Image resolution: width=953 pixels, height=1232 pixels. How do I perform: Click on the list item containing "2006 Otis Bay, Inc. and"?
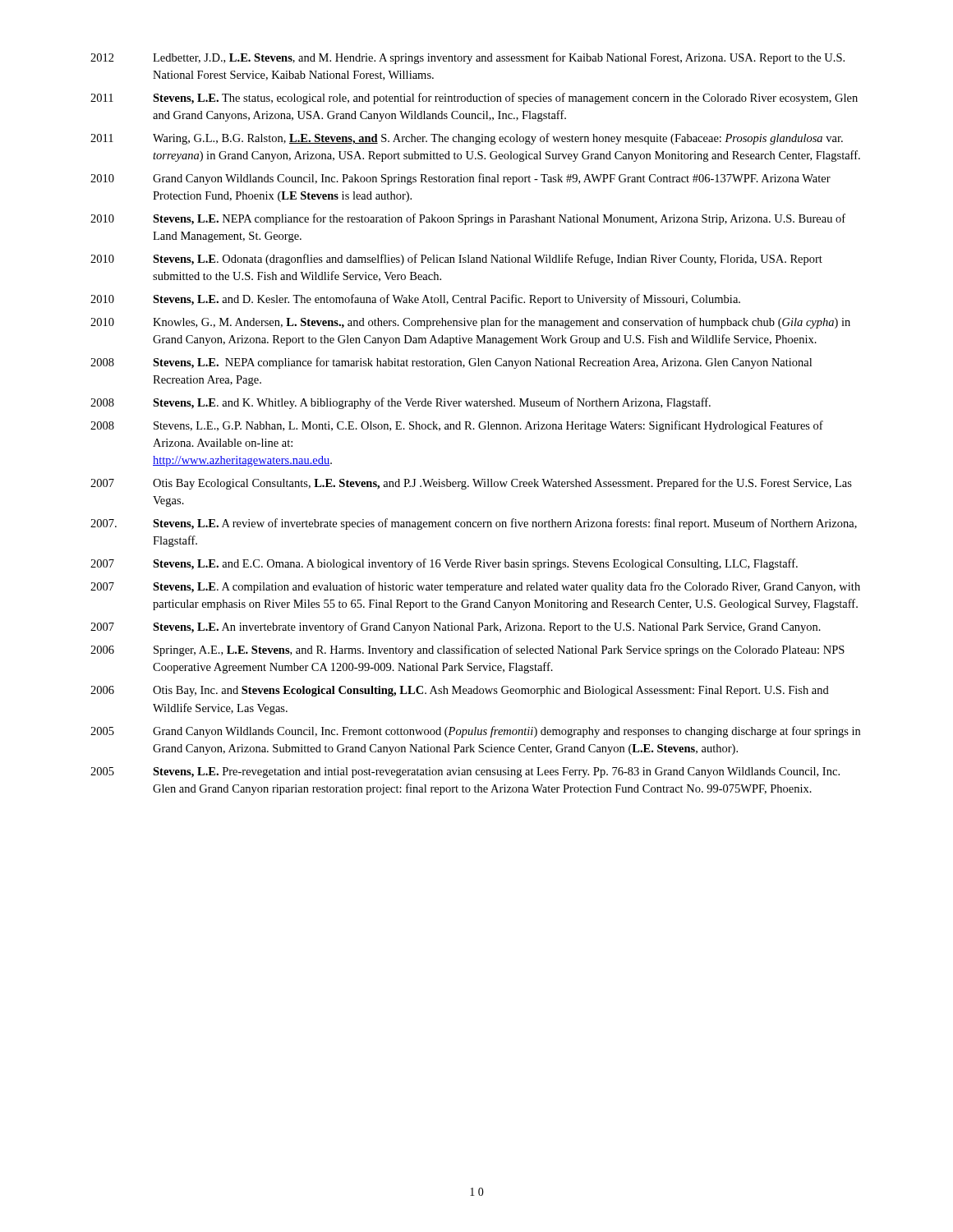[x=476, y=699]
